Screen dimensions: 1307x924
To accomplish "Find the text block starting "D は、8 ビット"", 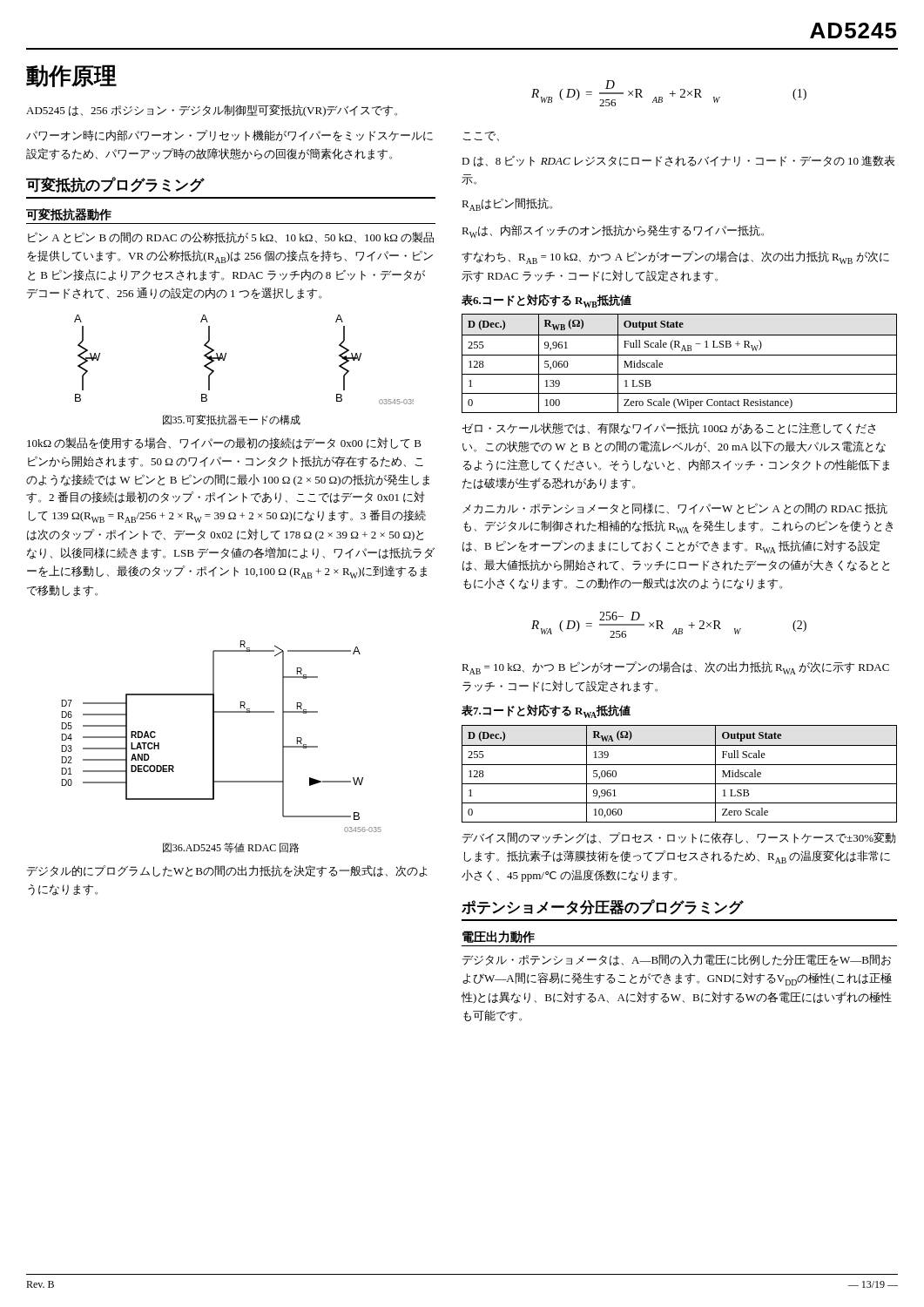I will [x=679, y=170].
